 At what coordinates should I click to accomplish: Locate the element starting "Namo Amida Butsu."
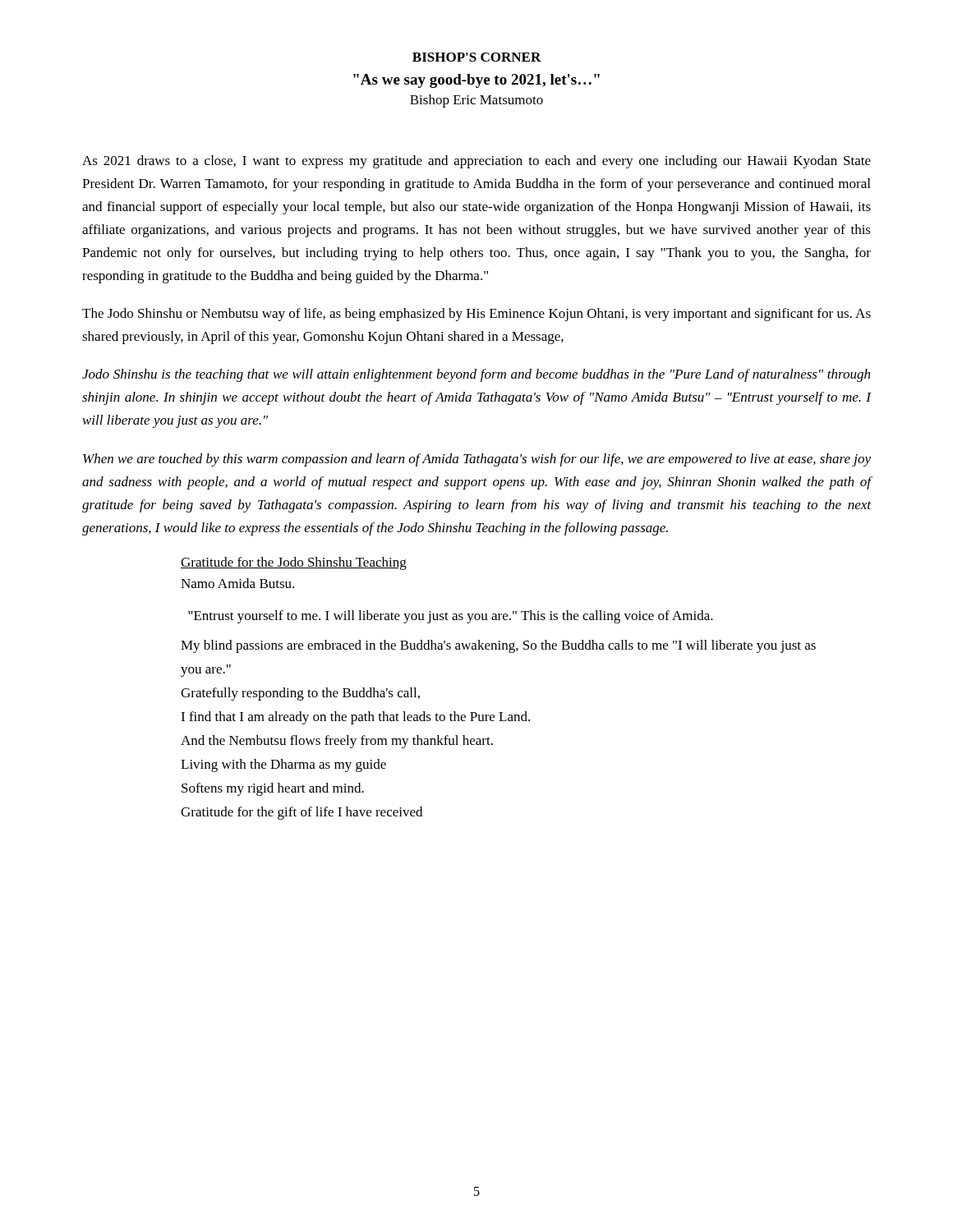238,583
